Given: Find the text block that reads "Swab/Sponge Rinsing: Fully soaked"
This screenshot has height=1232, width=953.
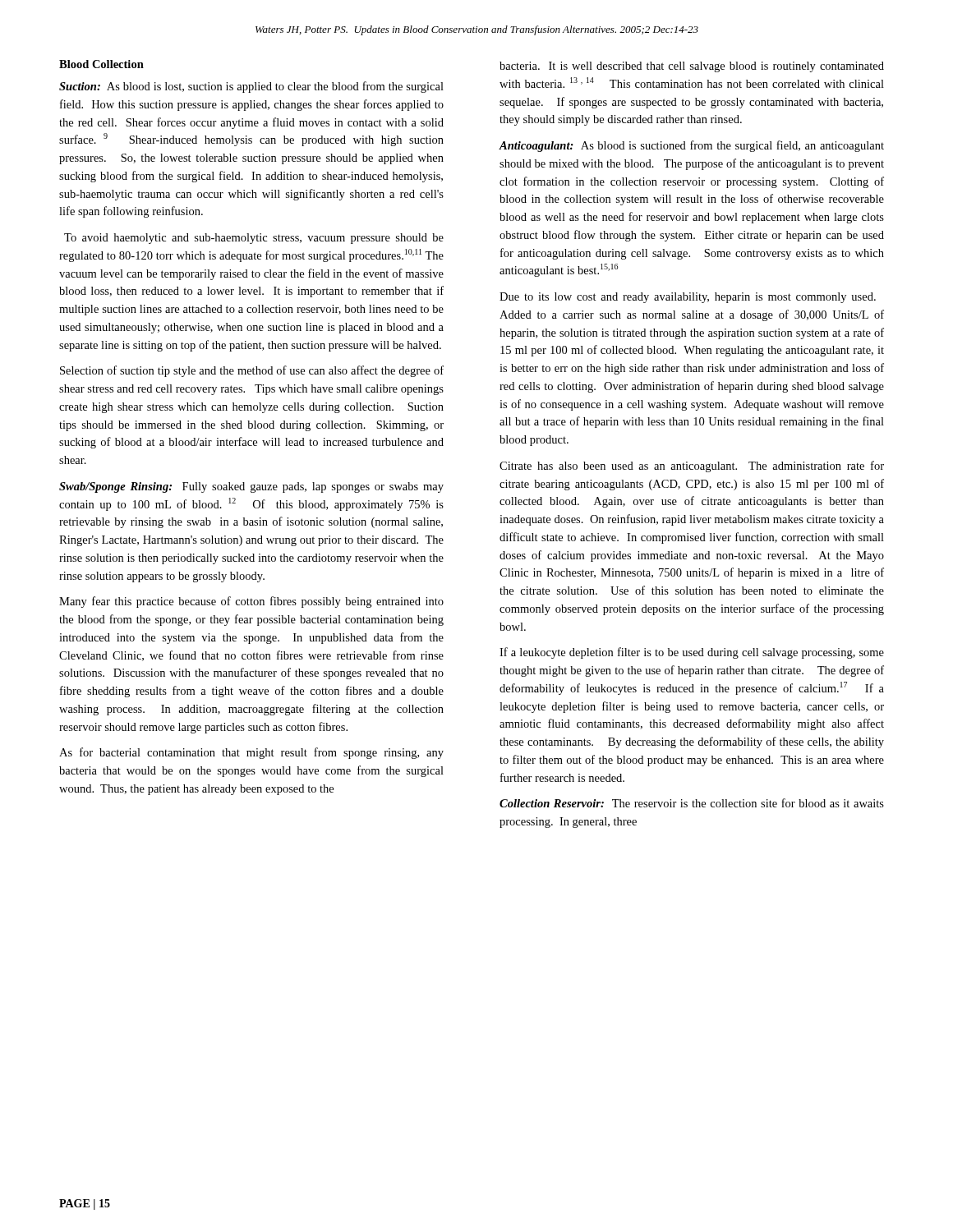Looking at the screenshot, I should 251,531.
